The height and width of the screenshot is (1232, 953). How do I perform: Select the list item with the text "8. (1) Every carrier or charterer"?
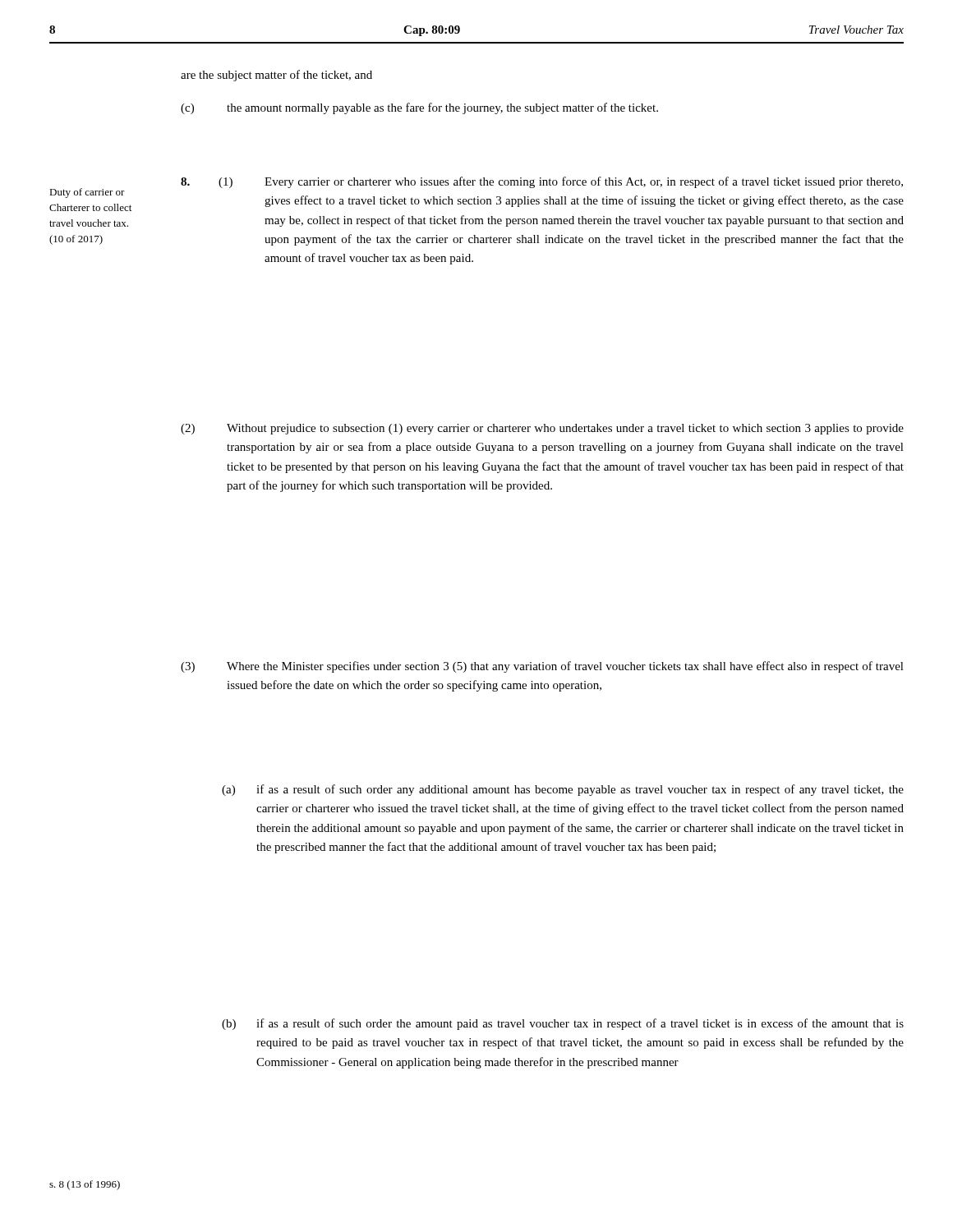click(x=542, y=220)
